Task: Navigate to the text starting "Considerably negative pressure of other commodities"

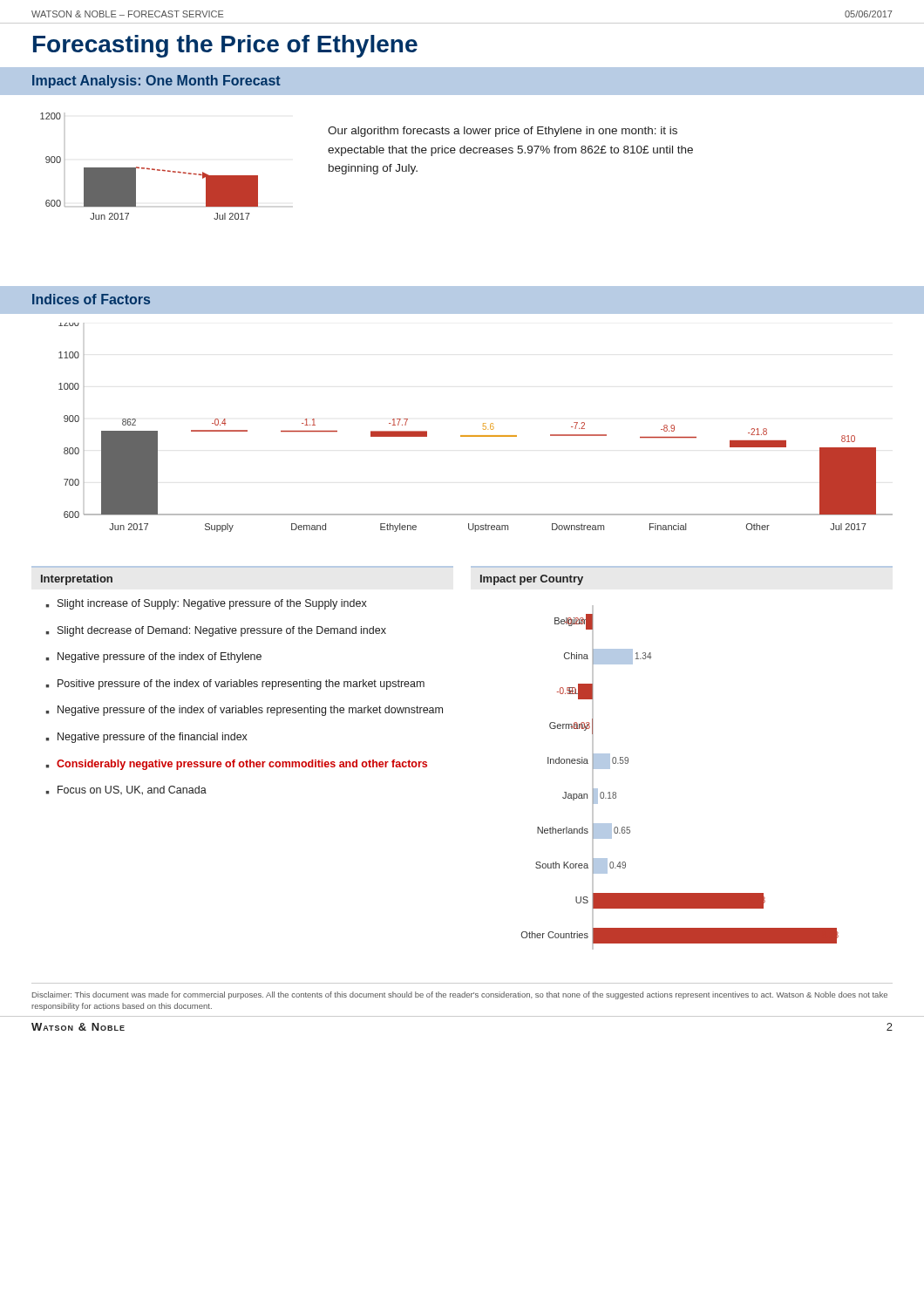Action: point(242,766)
